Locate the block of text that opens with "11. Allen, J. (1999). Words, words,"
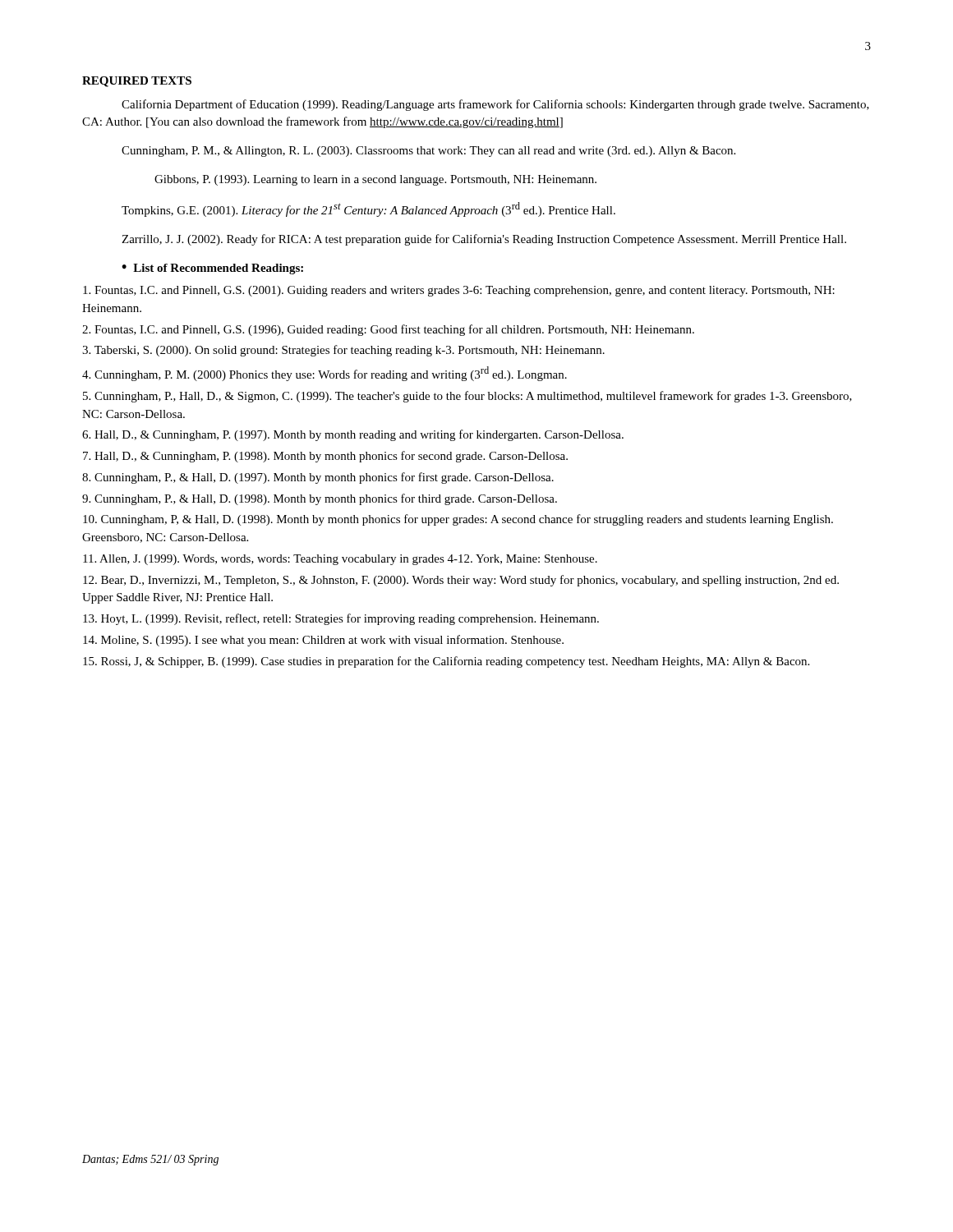The width and height of the screenshot is (953, 1232). pos(340,558)
